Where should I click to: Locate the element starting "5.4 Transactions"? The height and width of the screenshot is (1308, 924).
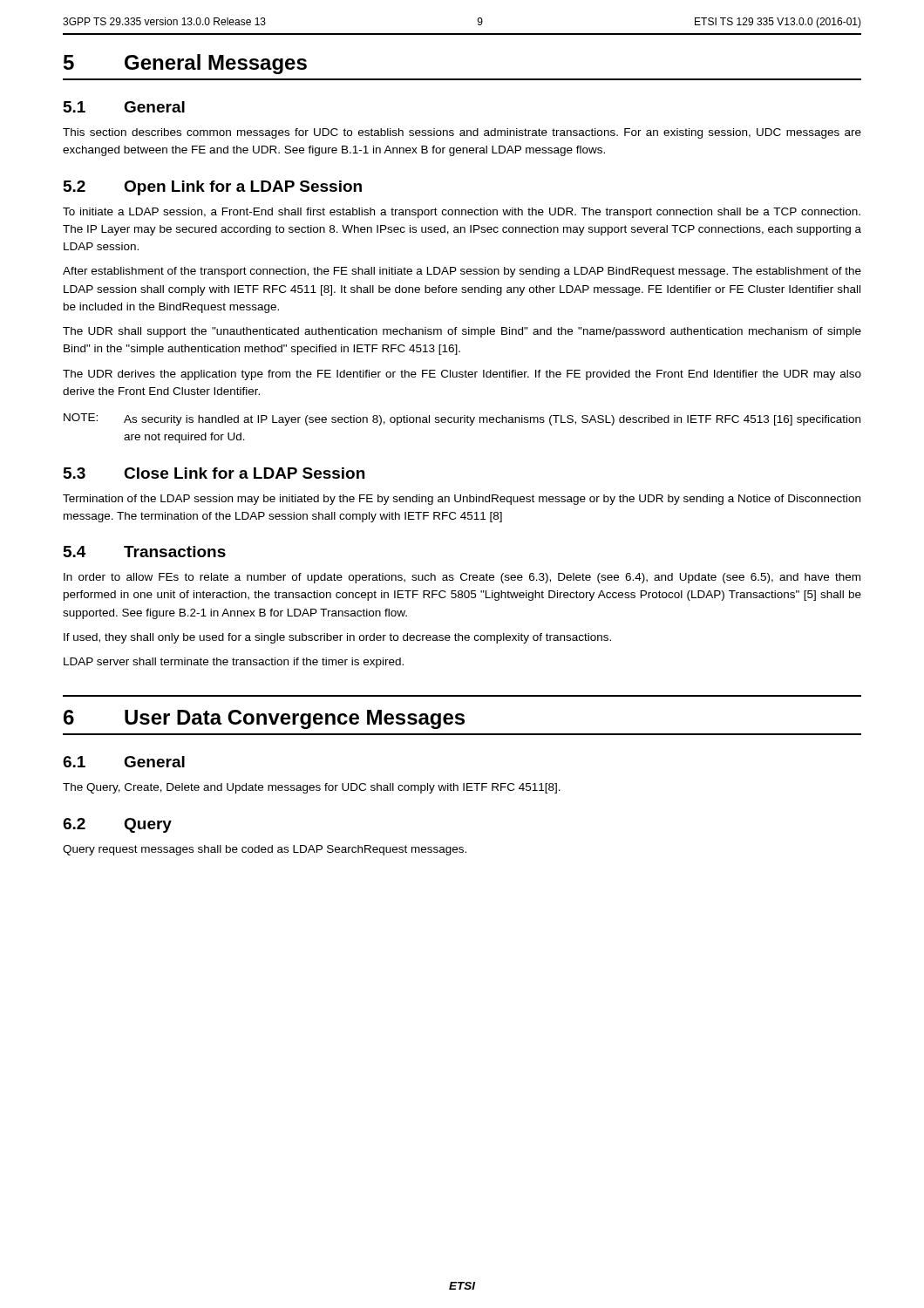145,552
